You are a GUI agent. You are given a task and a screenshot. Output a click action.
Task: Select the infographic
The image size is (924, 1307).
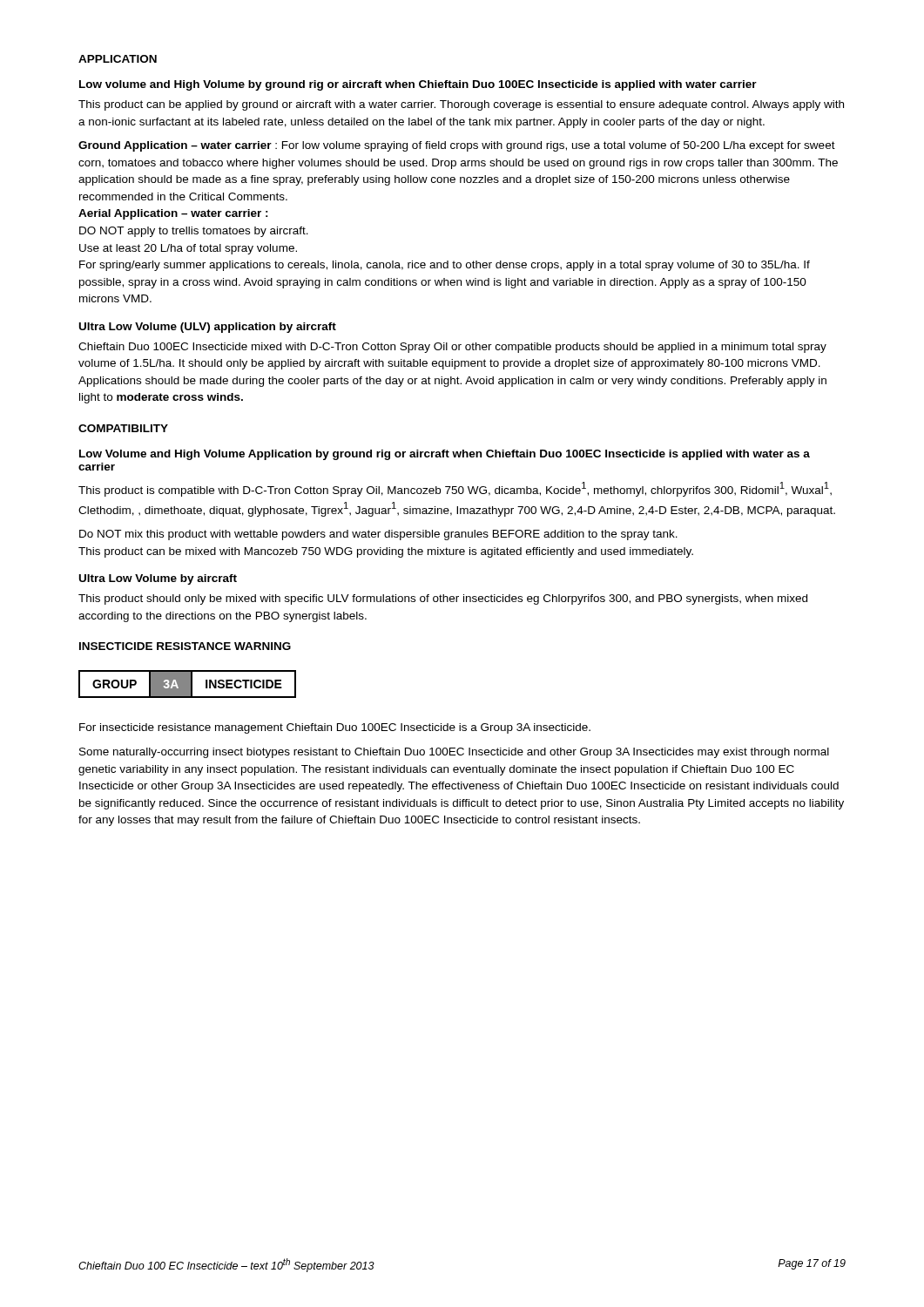pos(462,685)
